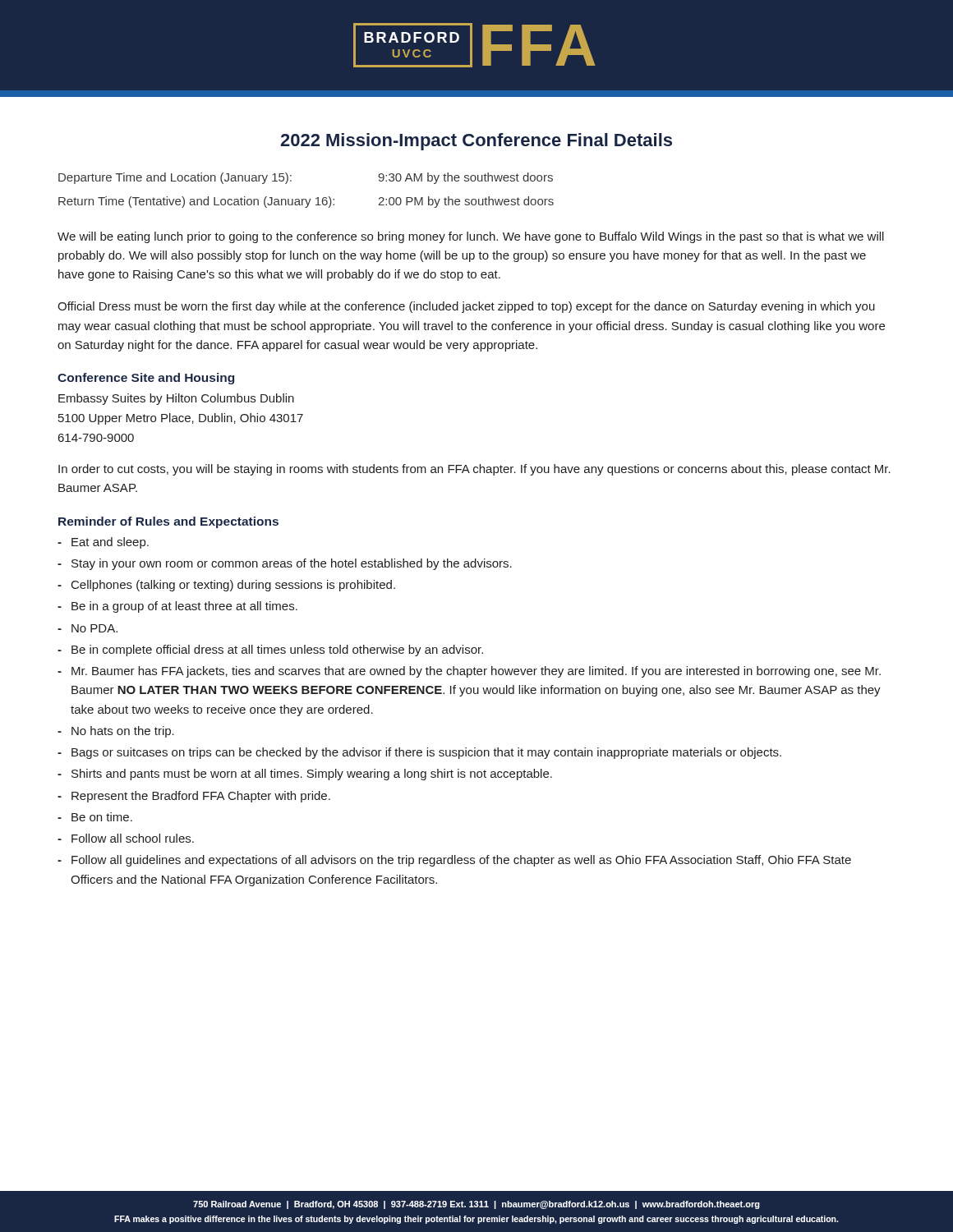Locate the block of text that opens with "Departure Time and Location (January 15): 9:30"
The width and height of the screenshot is (953, 1232).
click(x=476, y=190)
